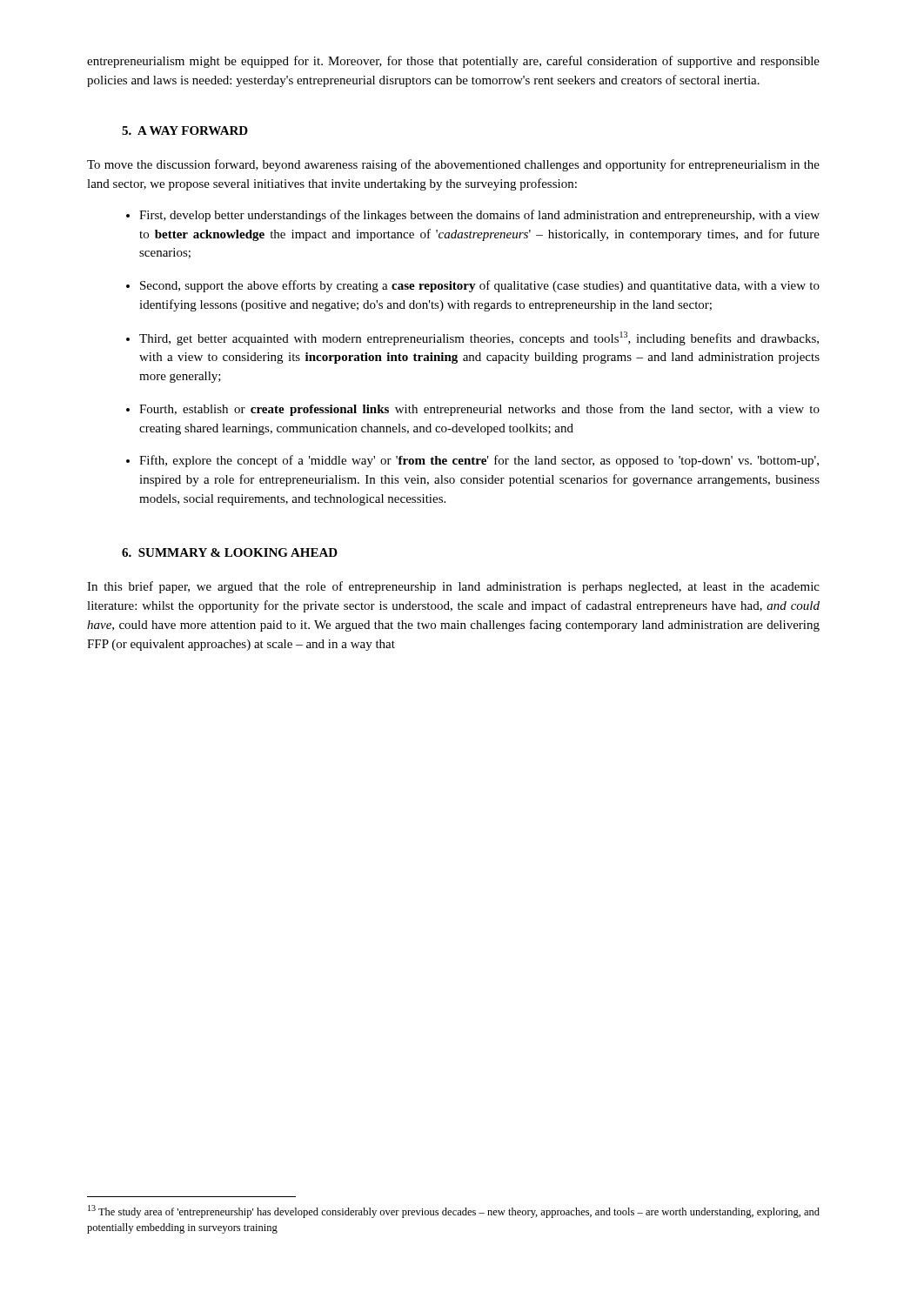Find the element starting "entrepreneurialism might be equipped for"
The image size is (924, 1305).
tap(453, 70)
